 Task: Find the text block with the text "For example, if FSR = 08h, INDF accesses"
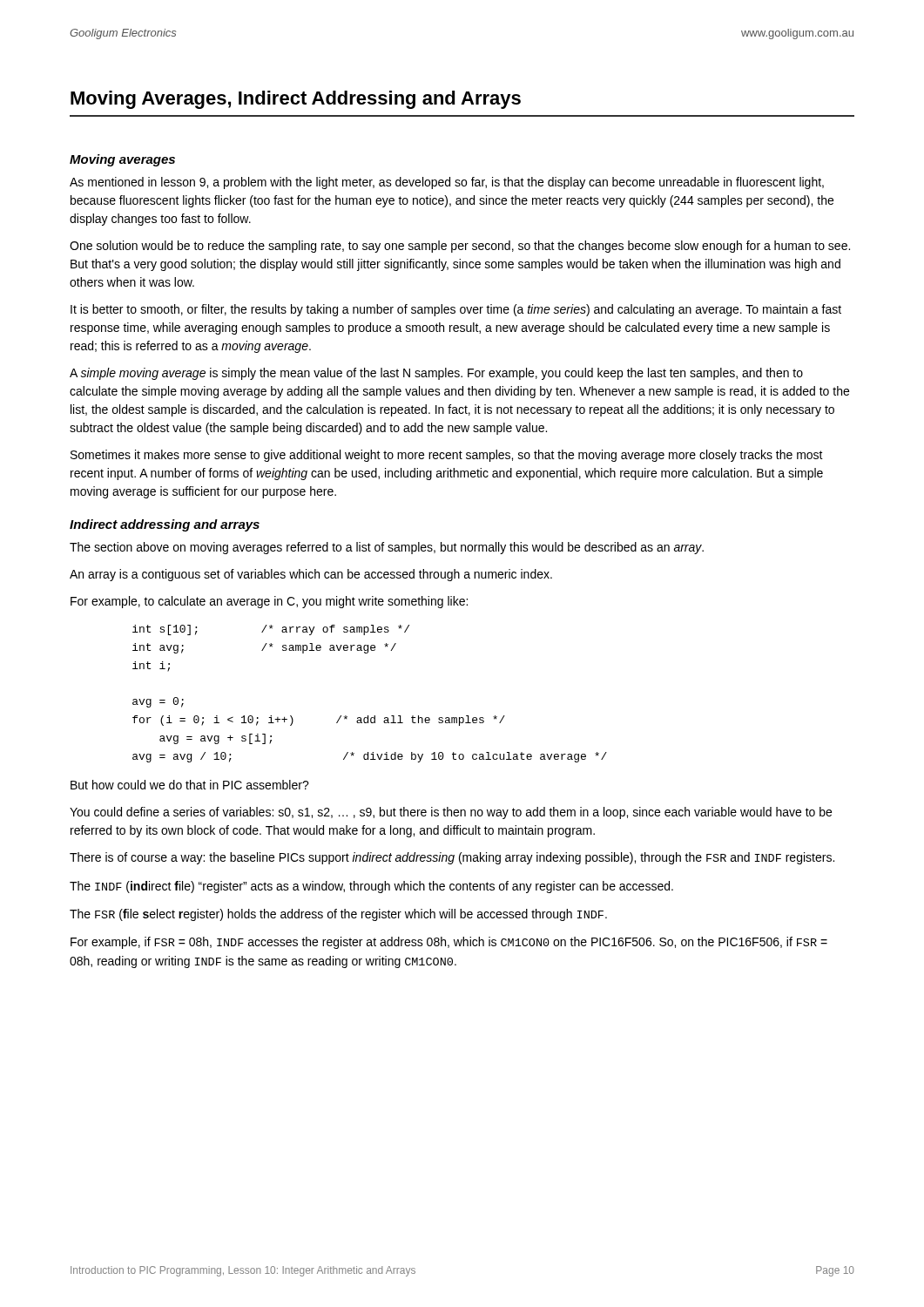point(462,953)
